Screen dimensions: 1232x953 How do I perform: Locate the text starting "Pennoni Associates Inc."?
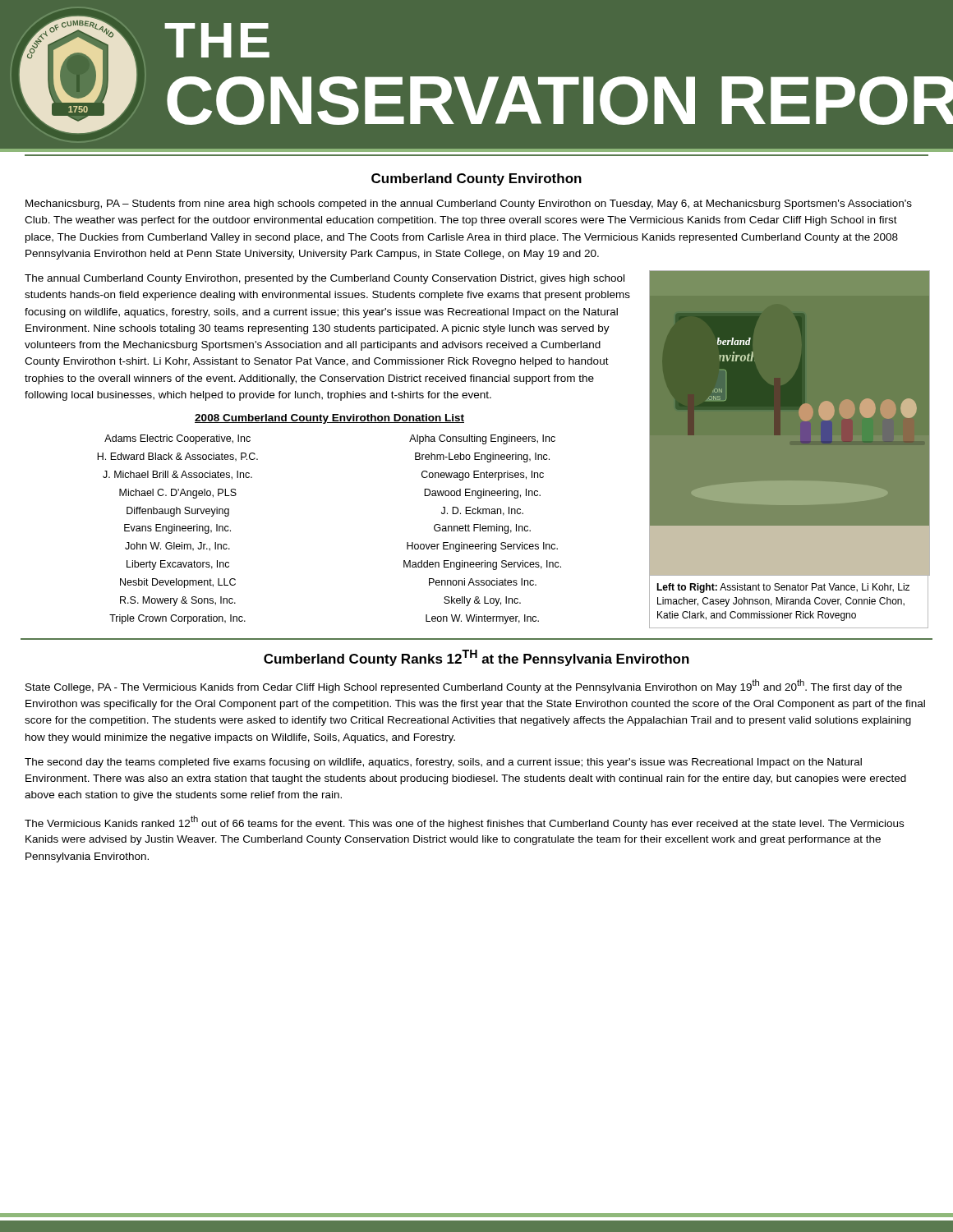pos(483,582)
